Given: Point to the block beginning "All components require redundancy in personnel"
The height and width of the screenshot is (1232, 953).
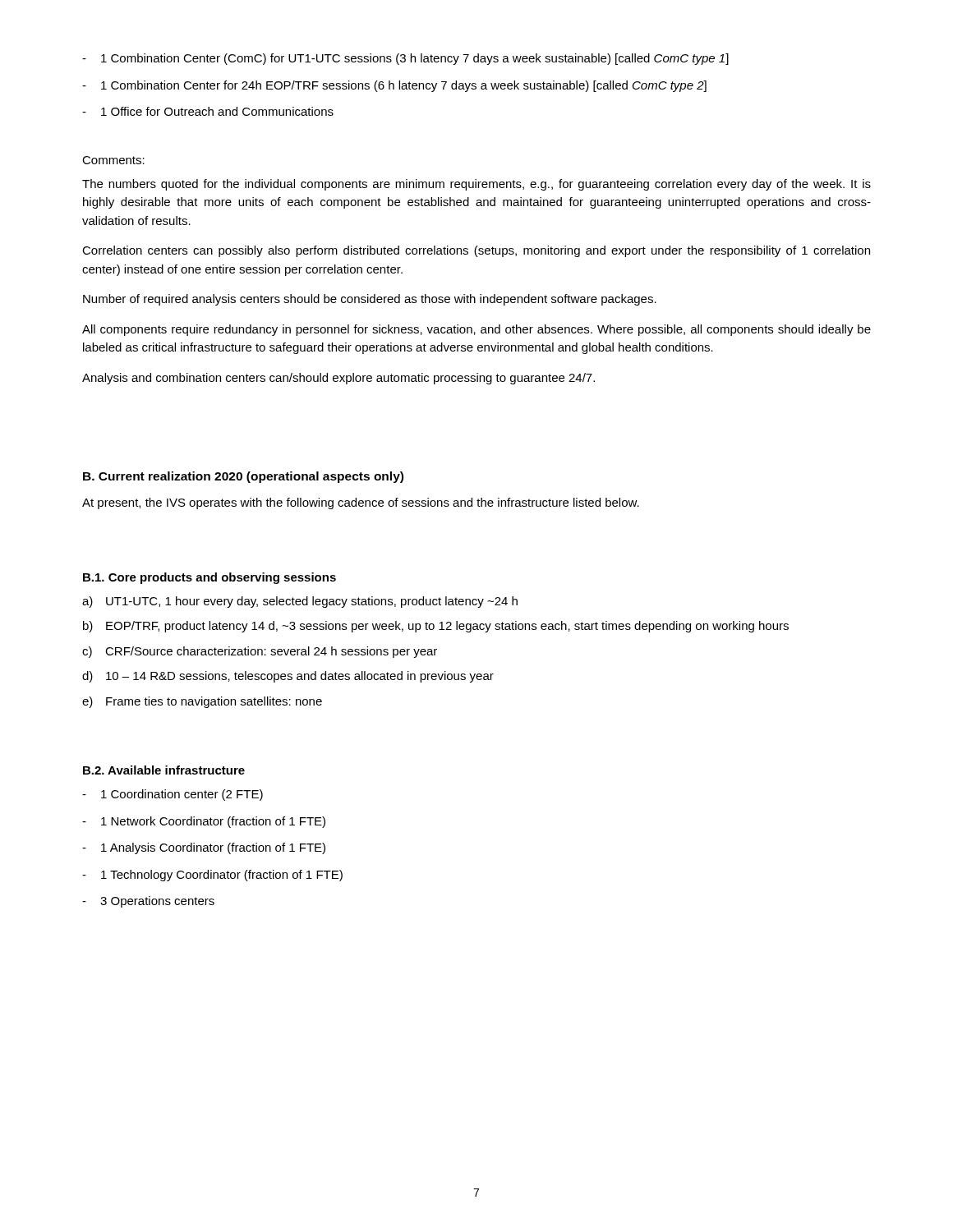Looking at the screenshot, I should [476, 338].
